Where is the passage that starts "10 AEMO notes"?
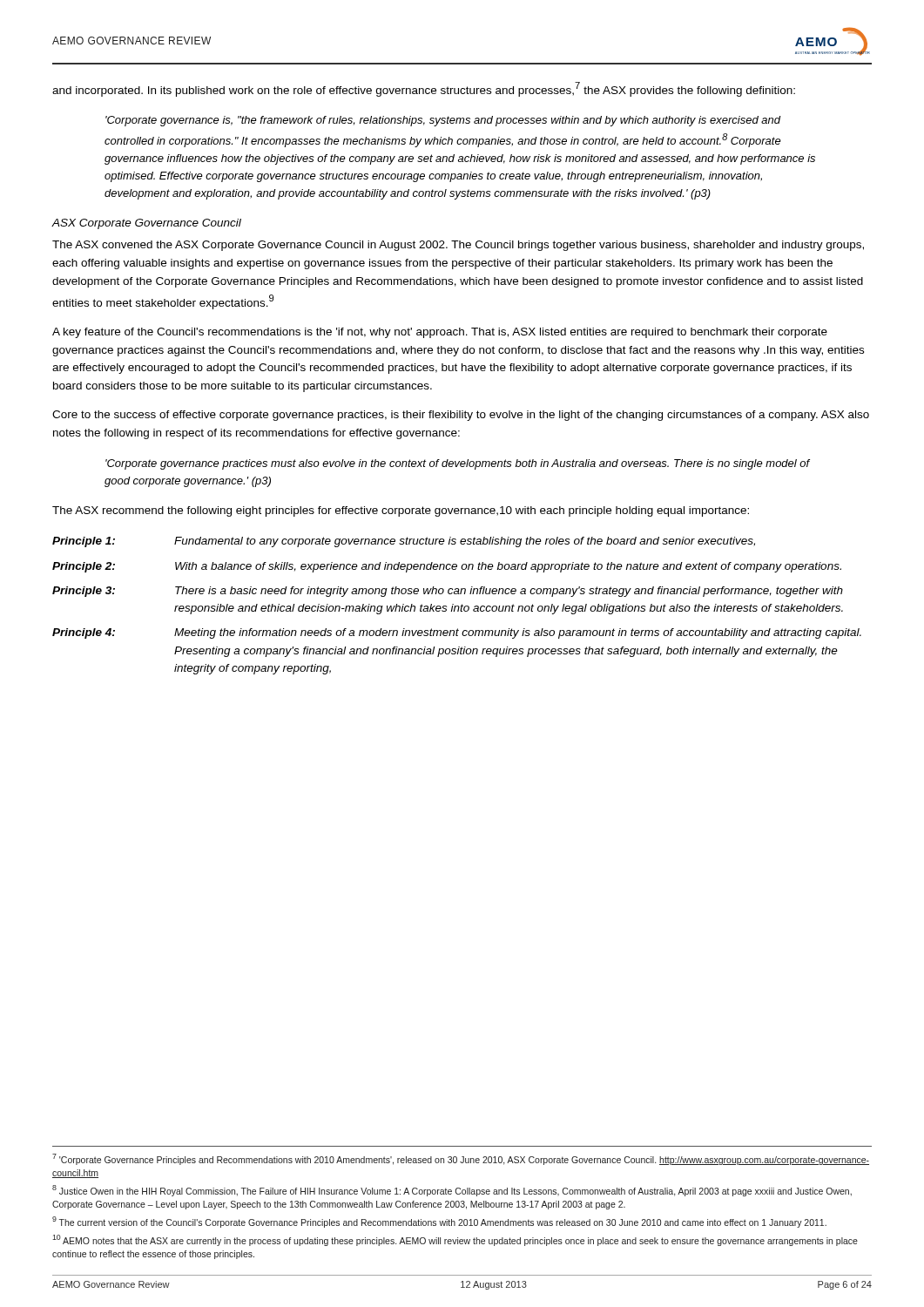The height and width of the screenshot is (1307, 924). tap(455, 1246)
